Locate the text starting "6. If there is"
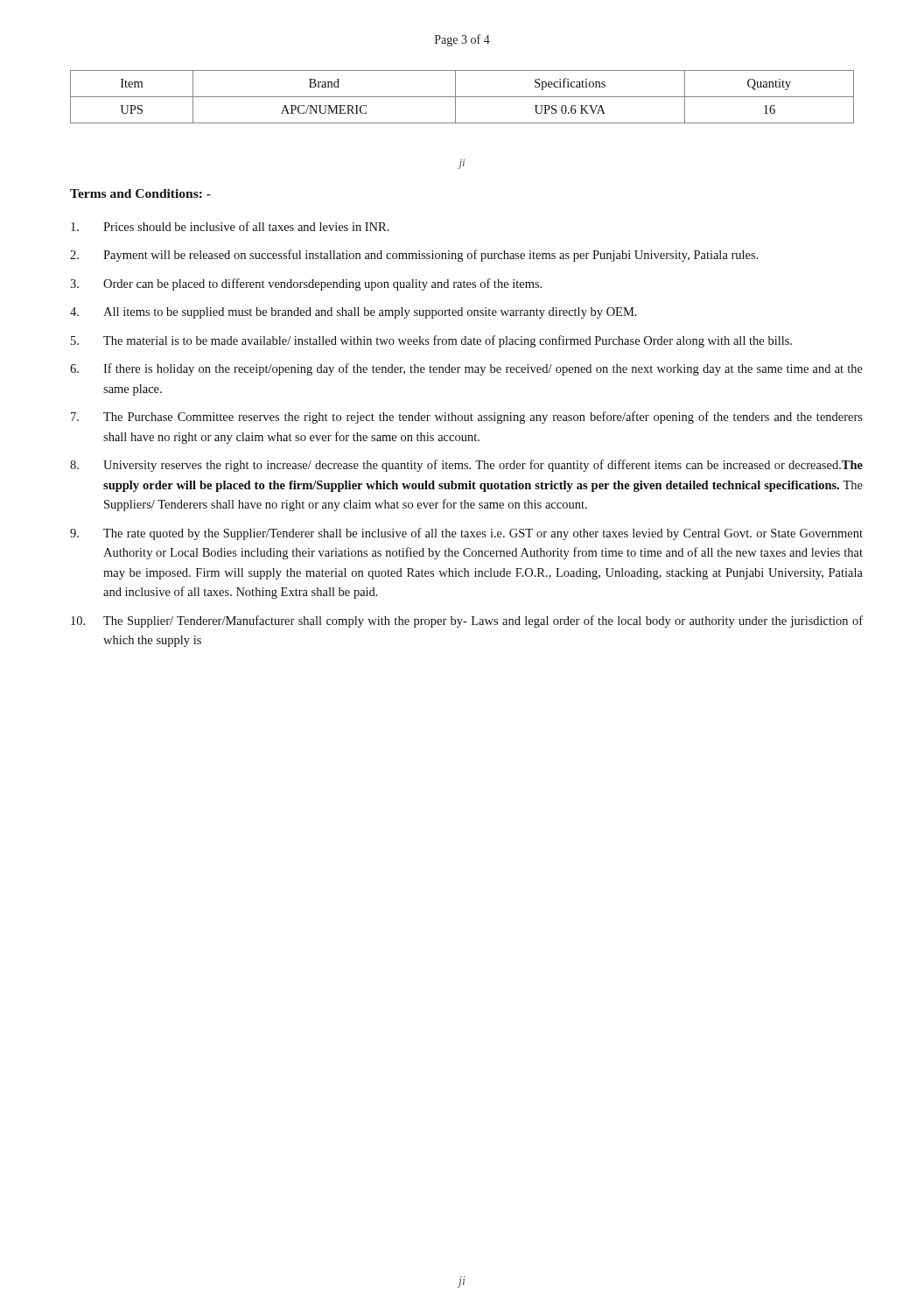 (x=466, y=379)
